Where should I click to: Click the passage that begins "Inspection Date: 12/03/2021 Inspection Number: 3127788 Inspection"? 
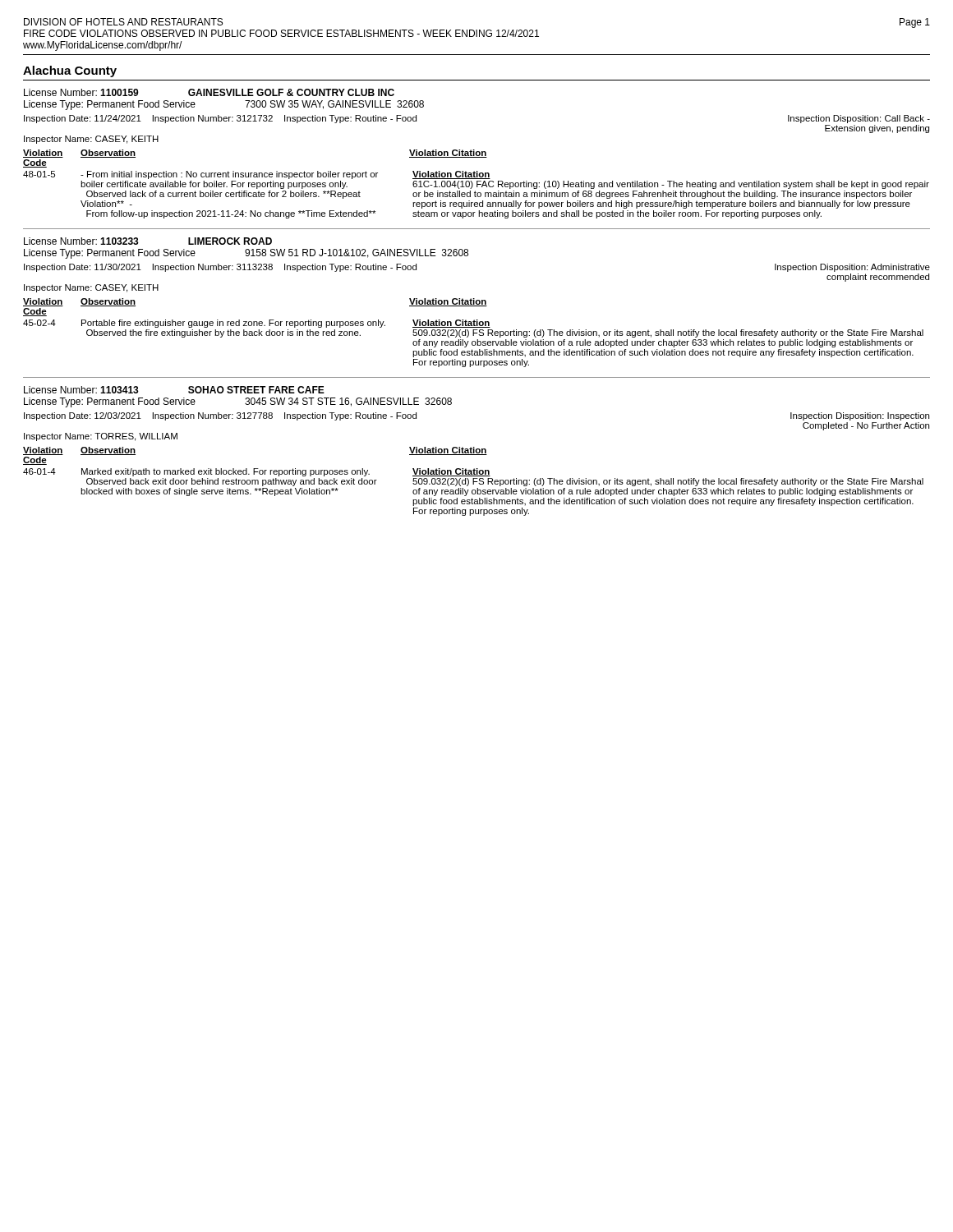pyautogui.click(x=78, y=416)
